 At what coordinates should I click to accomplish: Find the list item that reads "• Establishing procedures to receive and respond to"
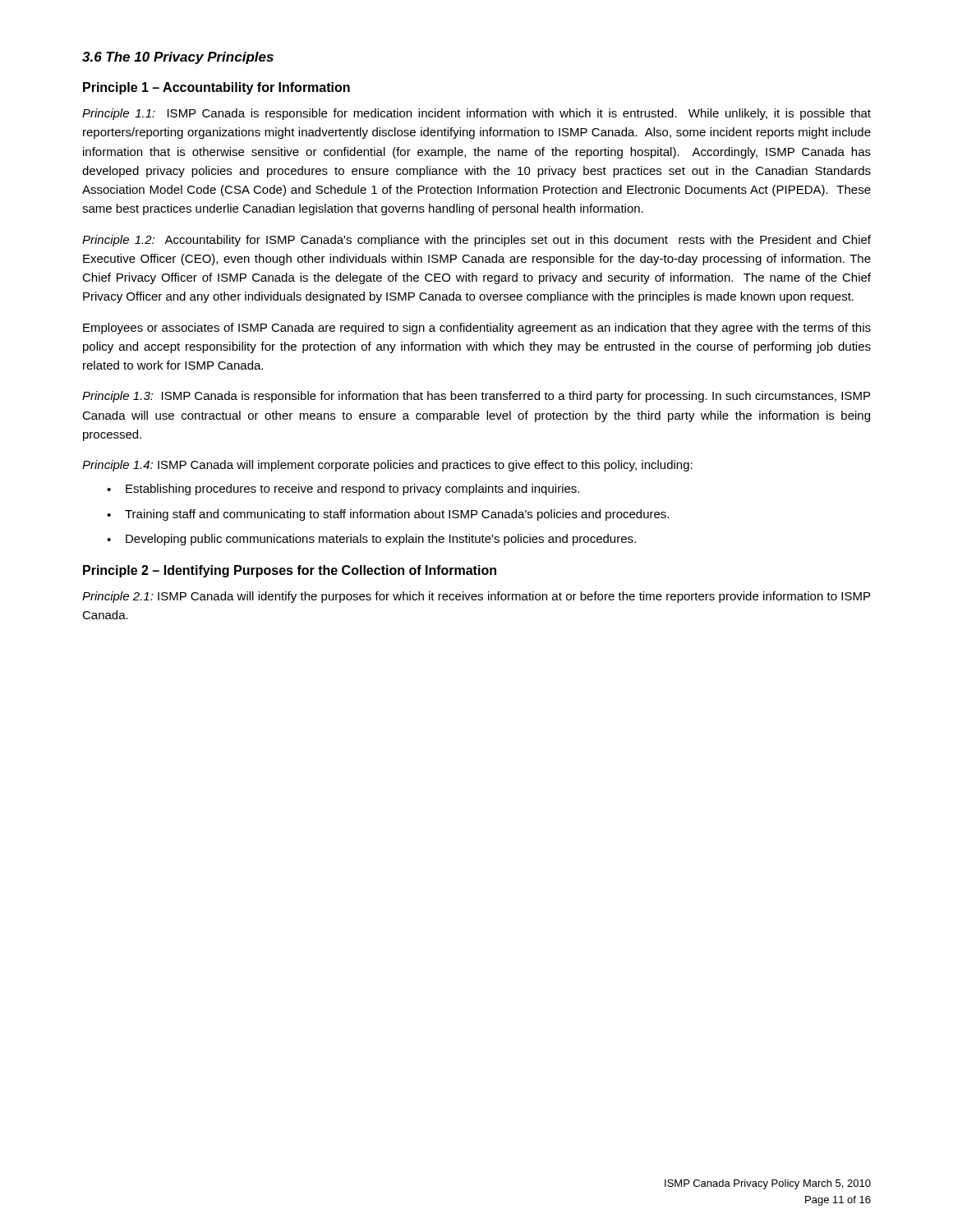pos(344,489)
